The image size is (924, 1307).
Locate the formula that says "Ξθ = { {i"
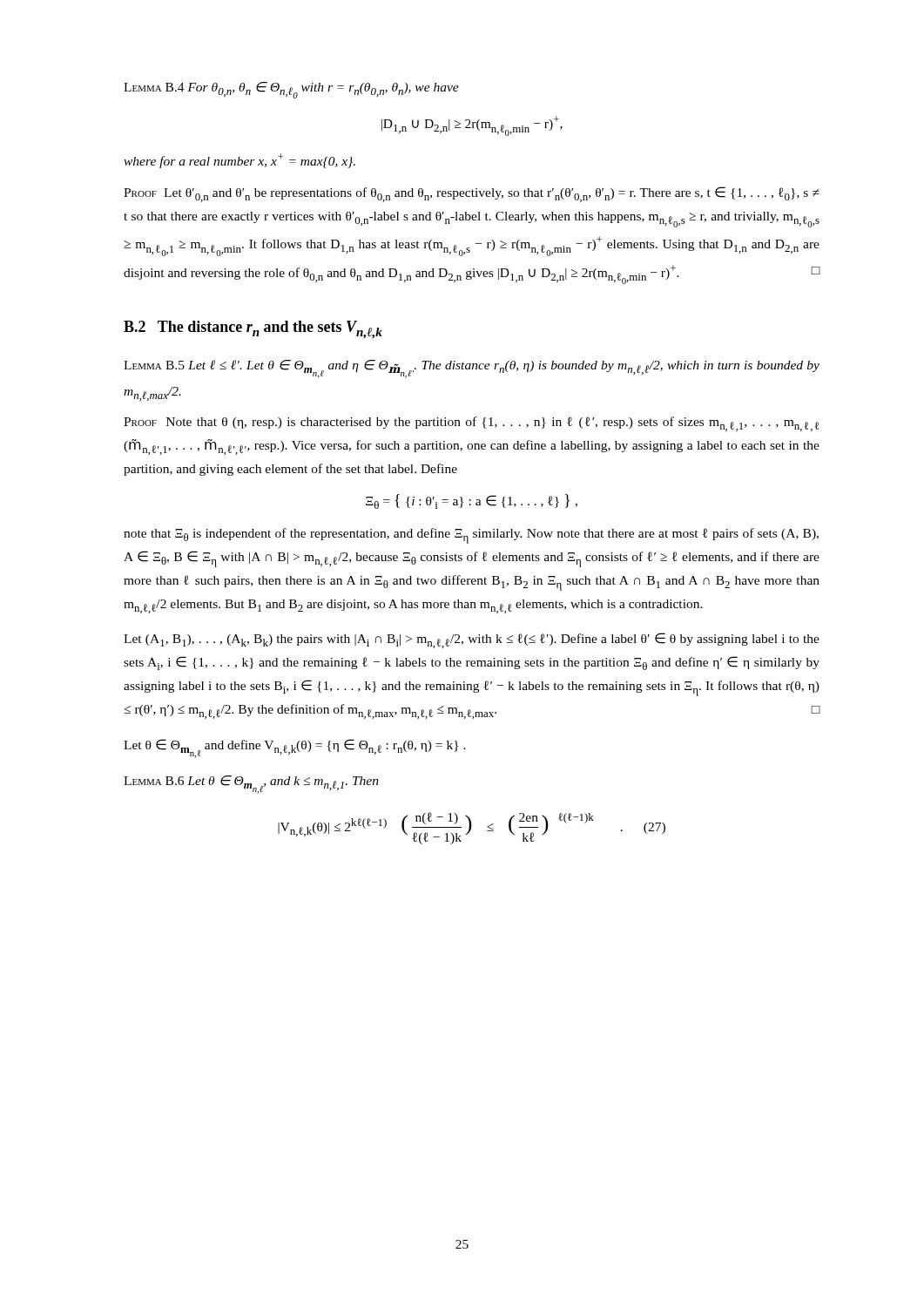coord(472,501)
